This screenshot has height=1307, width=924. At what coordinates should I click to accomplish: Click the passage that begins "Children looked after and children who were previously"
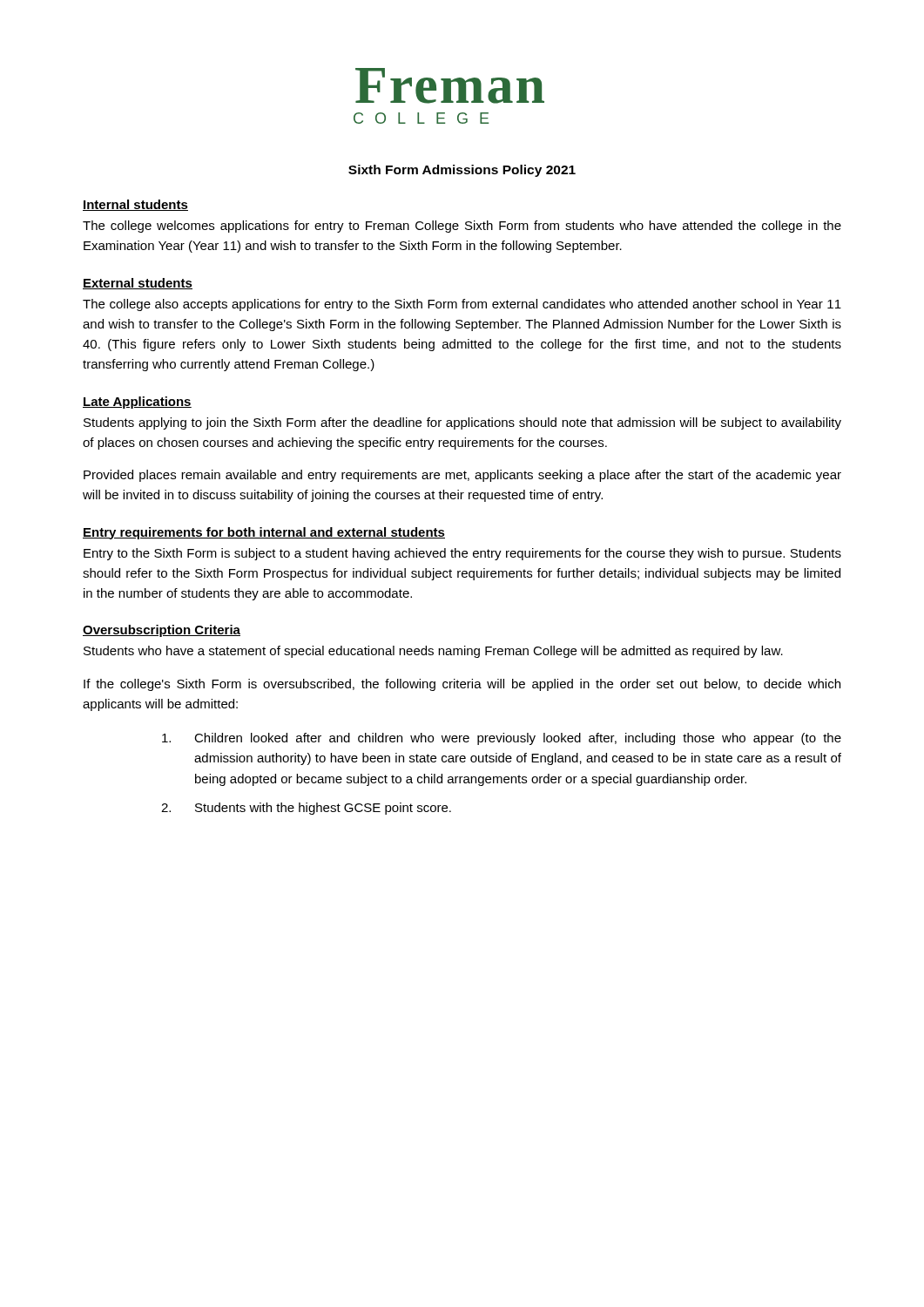[501, 758]
